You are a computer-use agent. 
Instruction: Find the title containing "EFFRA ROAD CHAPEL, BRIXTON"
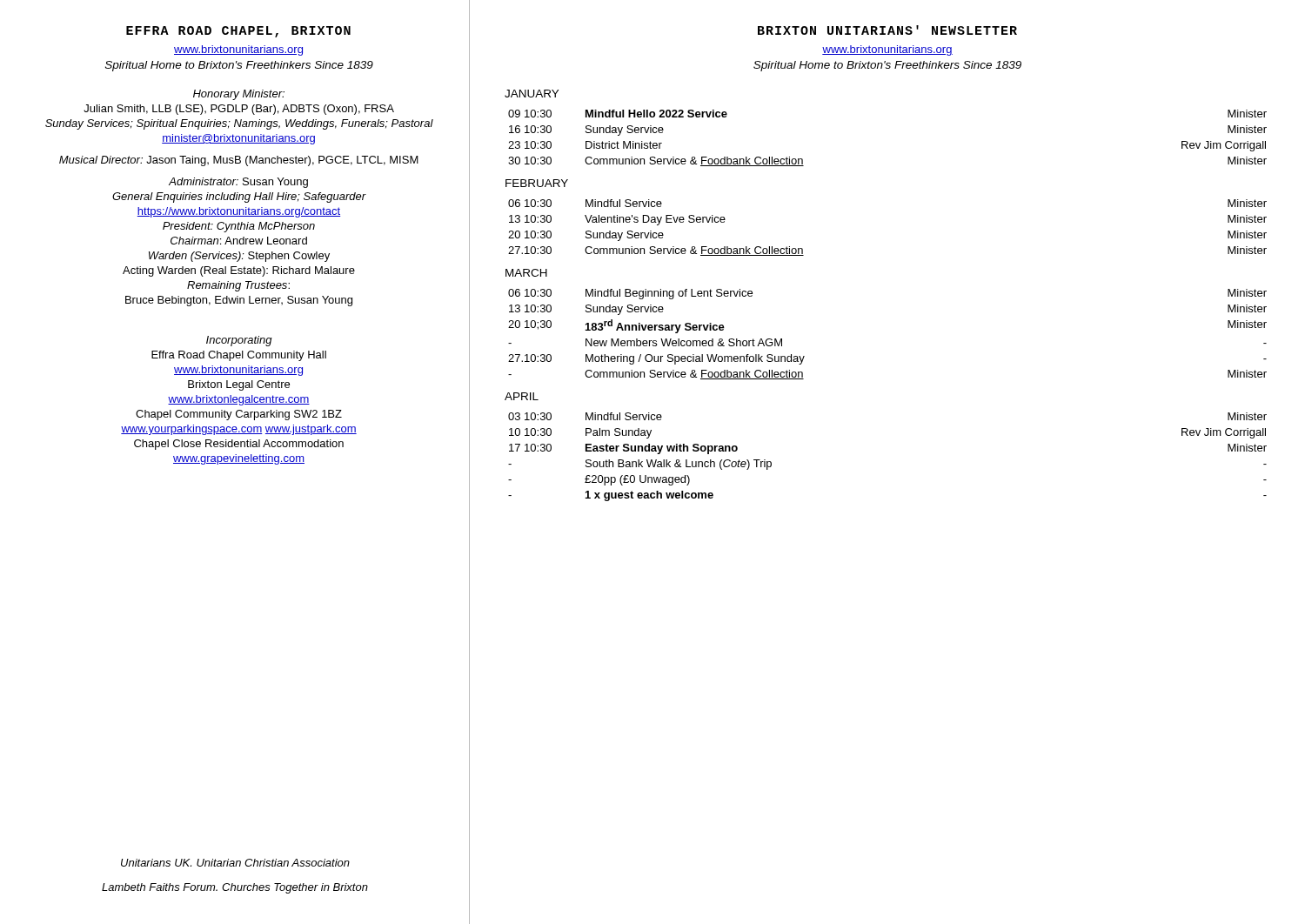pos(239,32)
